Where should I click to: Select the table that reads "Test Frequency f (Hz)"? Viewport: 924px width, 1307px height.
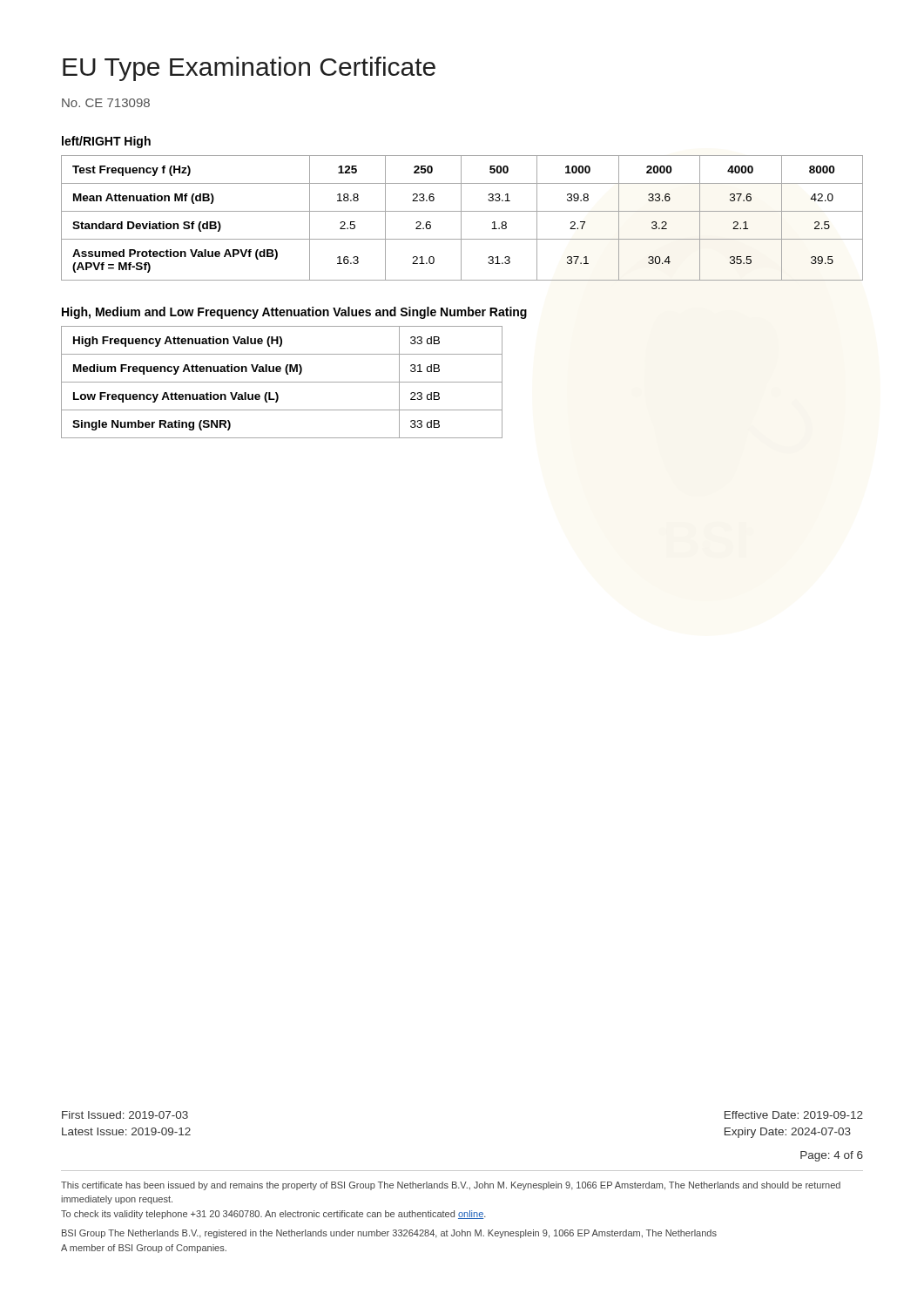pos(462,218)
